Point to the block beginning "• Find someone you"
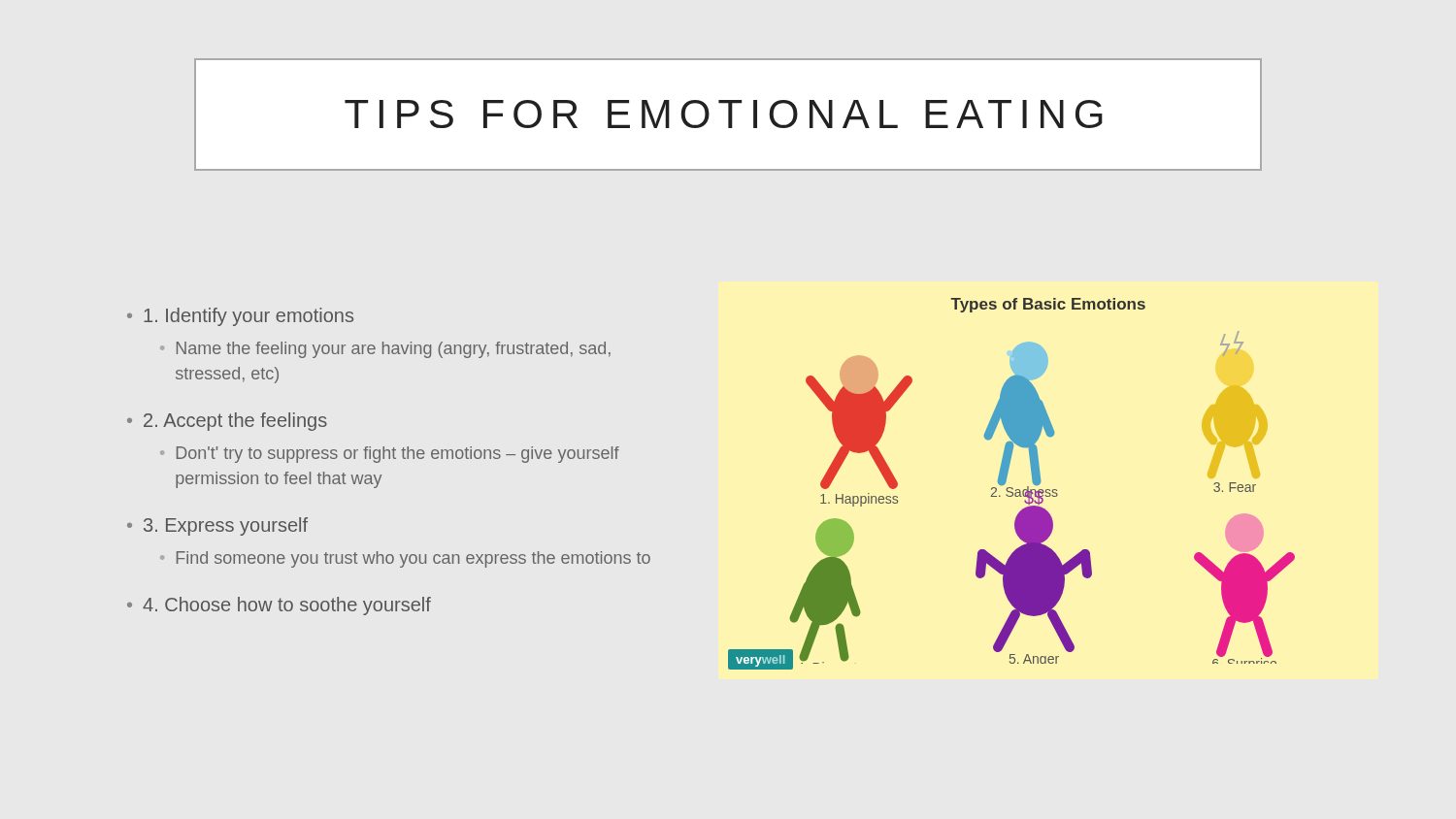Image resolution: width=1456 pixels, height=819 pixels. [x=405, y=558]
